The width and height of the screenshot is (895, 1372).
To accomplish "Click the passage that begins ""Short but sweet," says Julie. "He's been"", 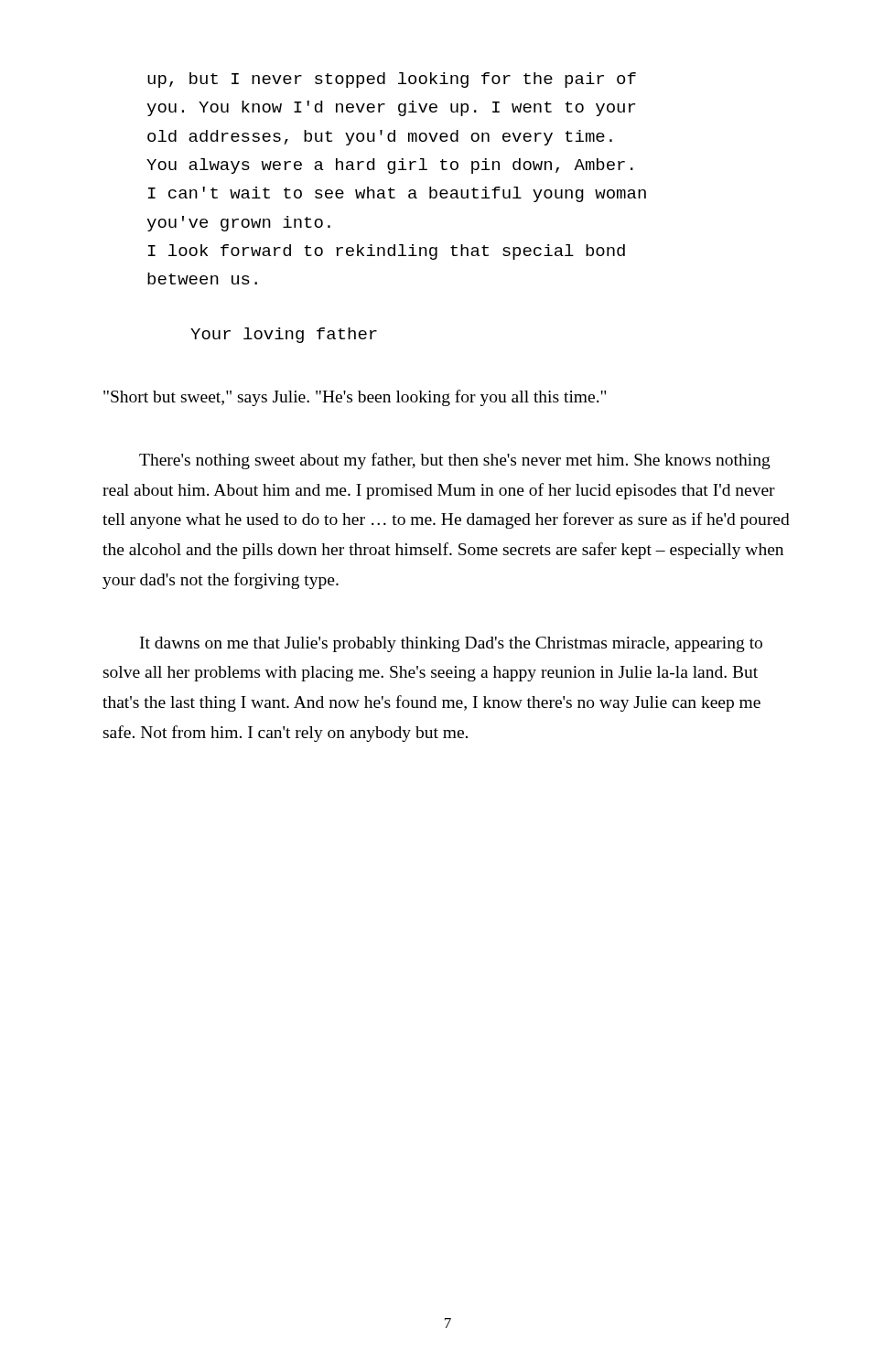I will (448, 397).
